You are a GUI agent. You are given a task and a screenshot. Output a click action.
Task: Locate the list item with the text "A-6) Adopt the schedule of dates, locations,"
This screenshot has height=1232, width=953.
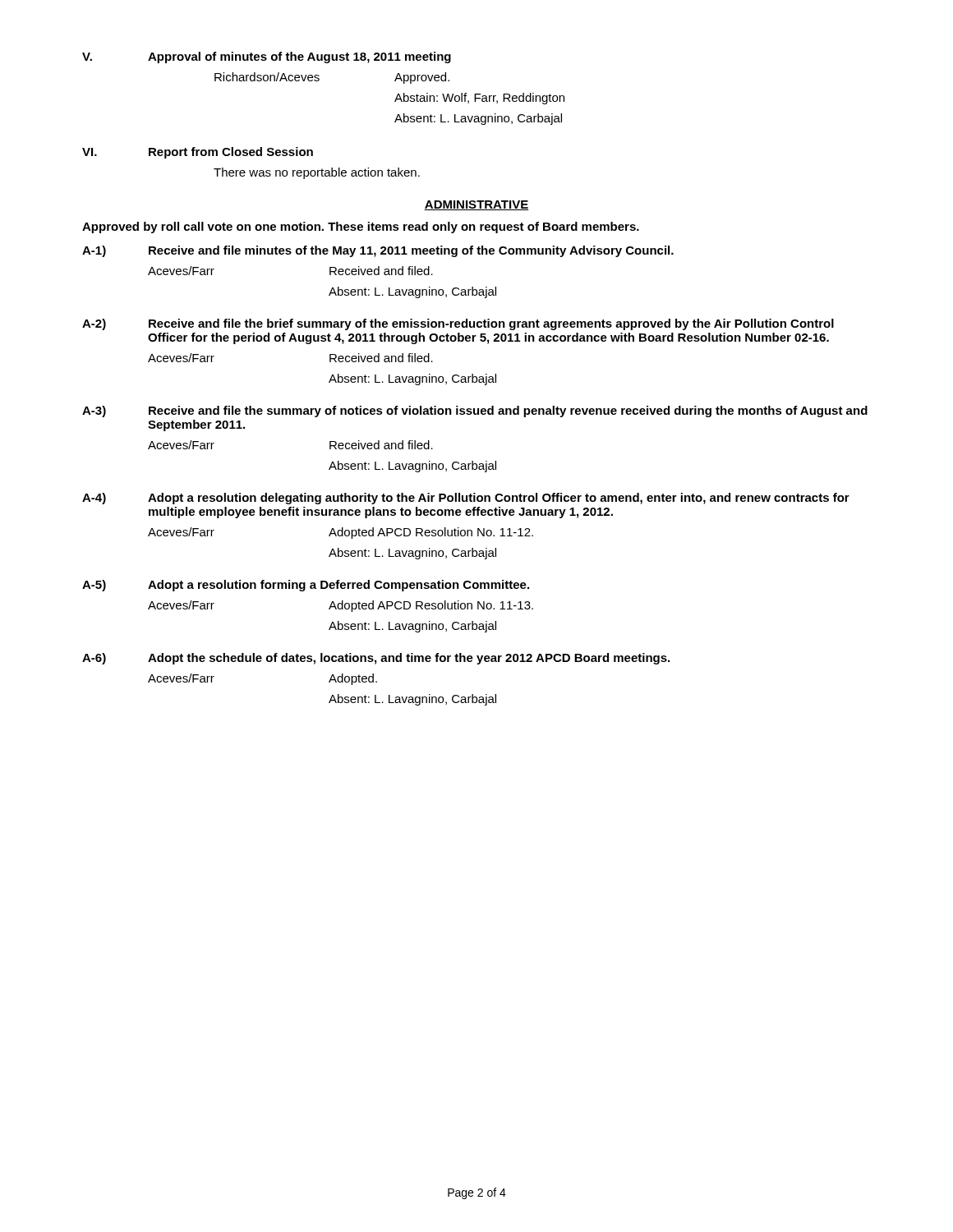(376, 659)
